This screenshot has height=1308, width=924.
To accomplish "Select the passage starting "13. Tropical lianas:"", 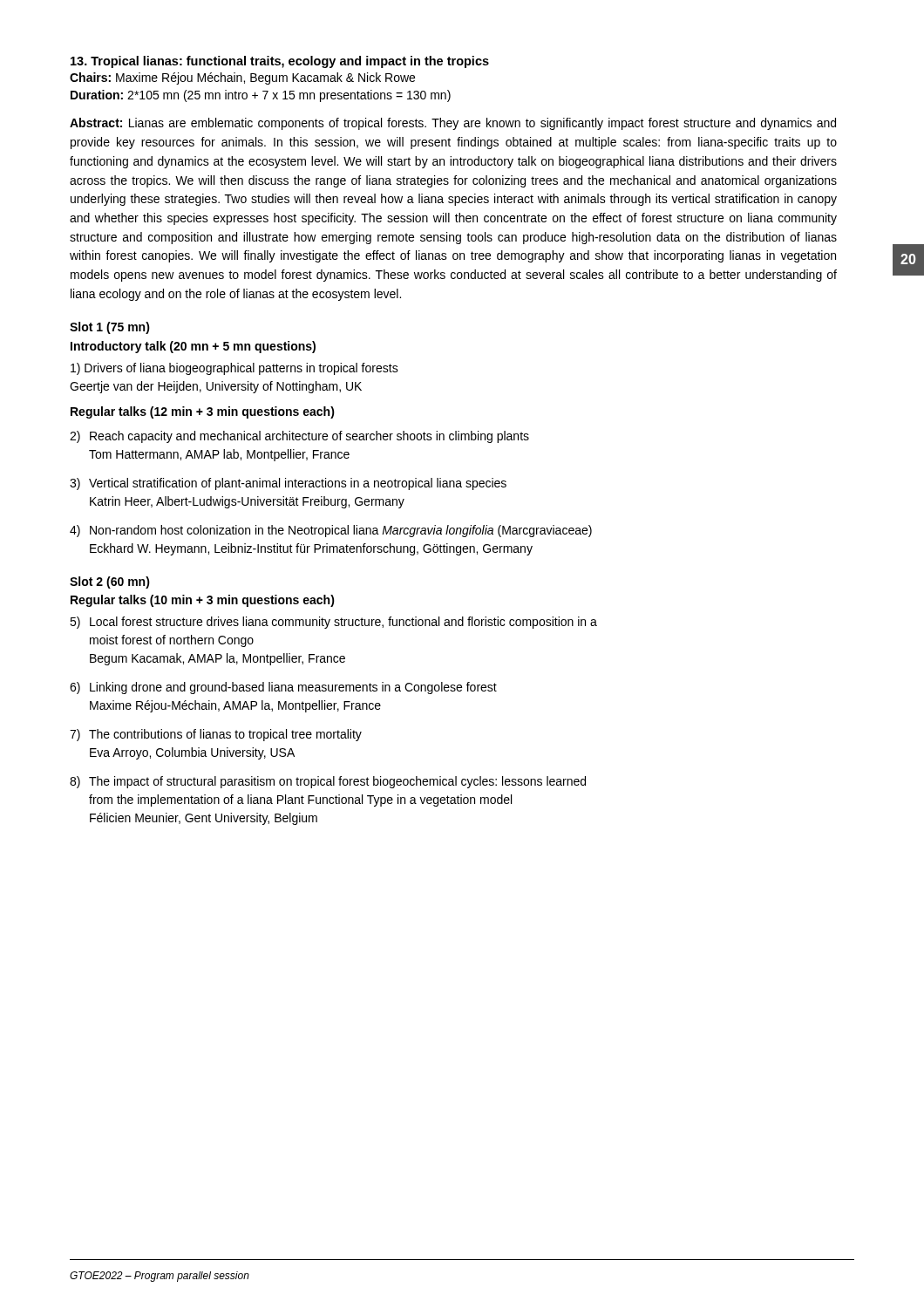I will 280,62.
